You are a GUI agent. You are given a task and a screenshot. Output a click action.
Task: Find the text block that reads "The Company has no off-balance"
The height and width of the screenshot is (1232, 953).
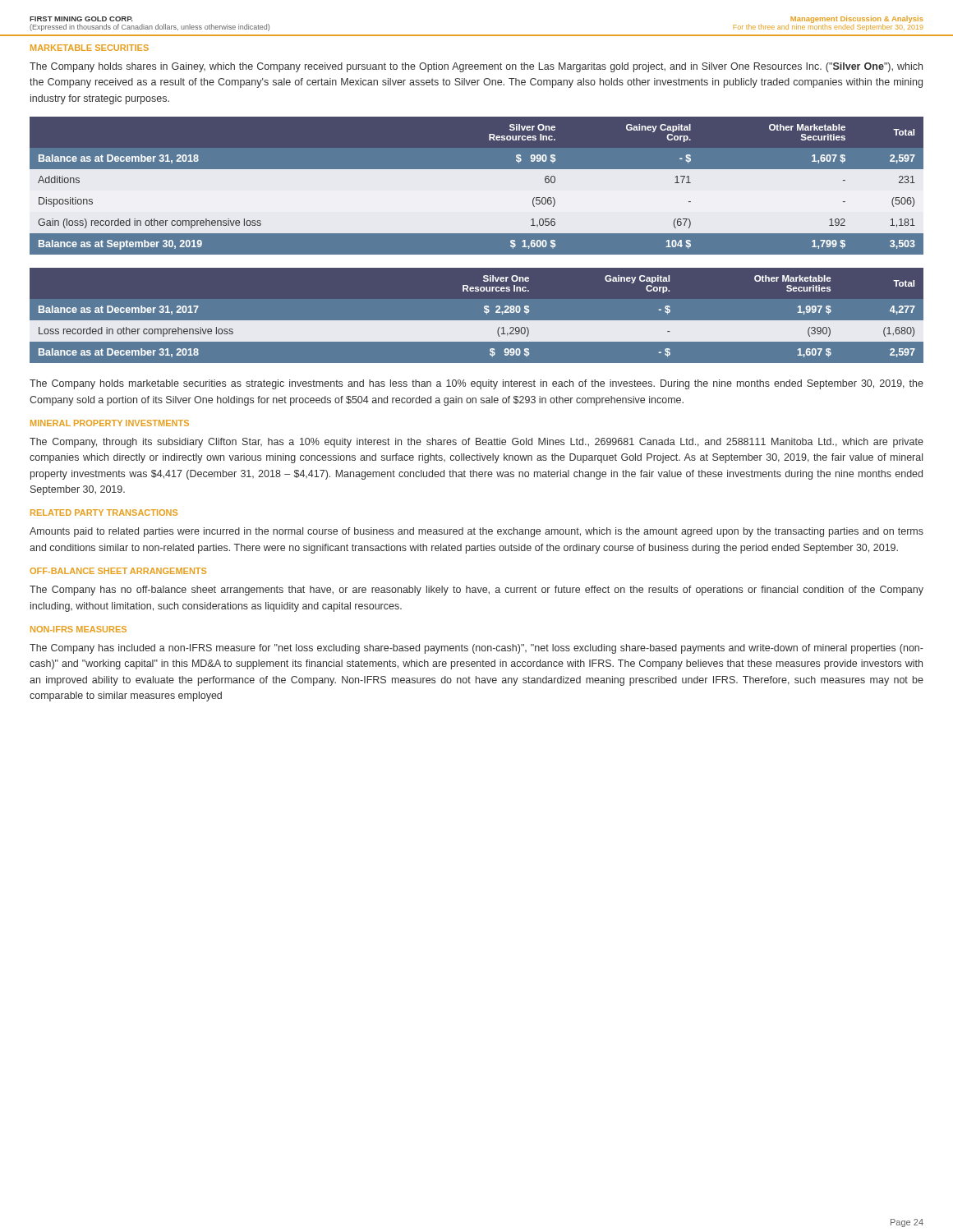coord(476,598)
